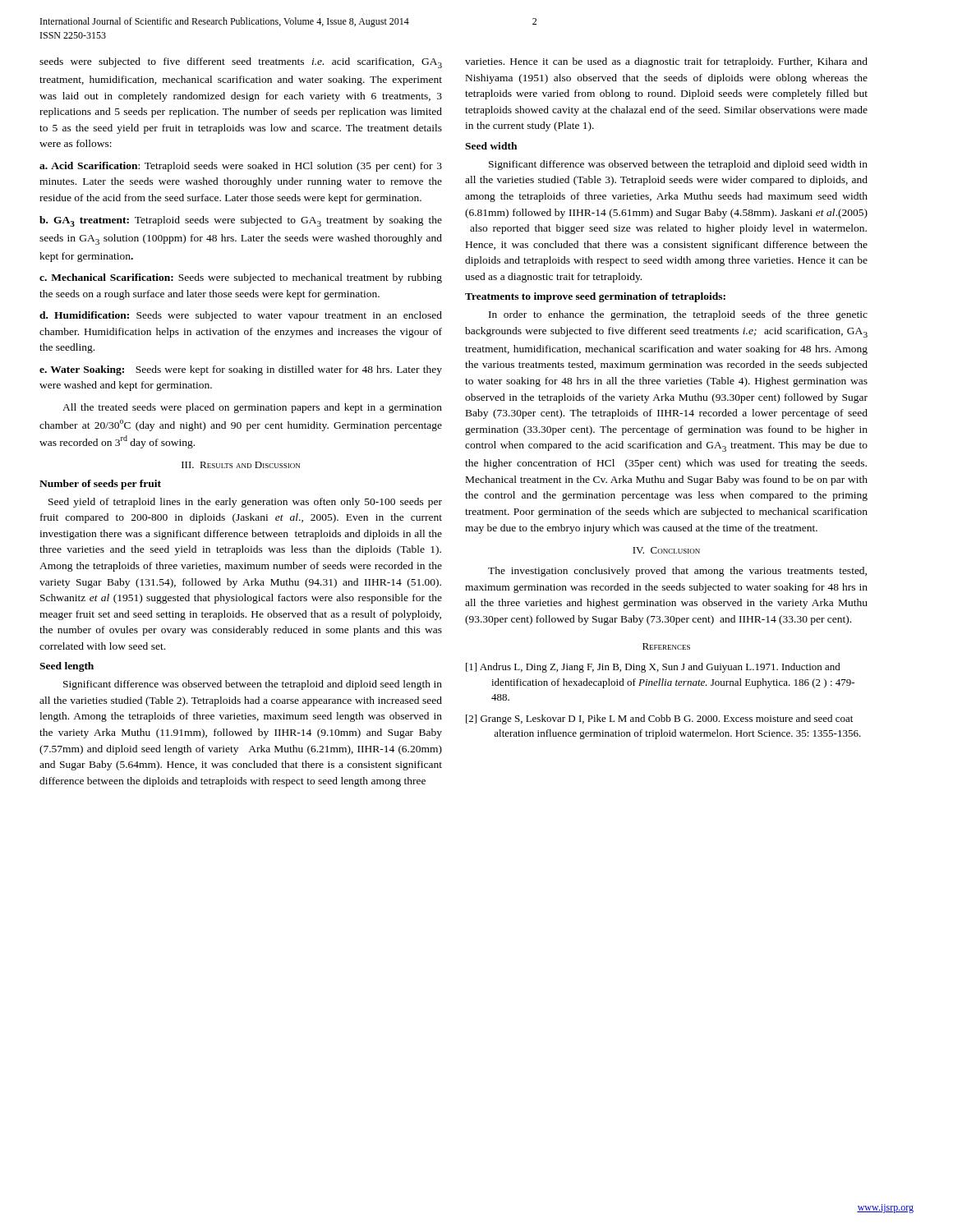
Task: Select the text block containing "In order to enhance the germination, the tetraploid"
Action: coord(666,421)
